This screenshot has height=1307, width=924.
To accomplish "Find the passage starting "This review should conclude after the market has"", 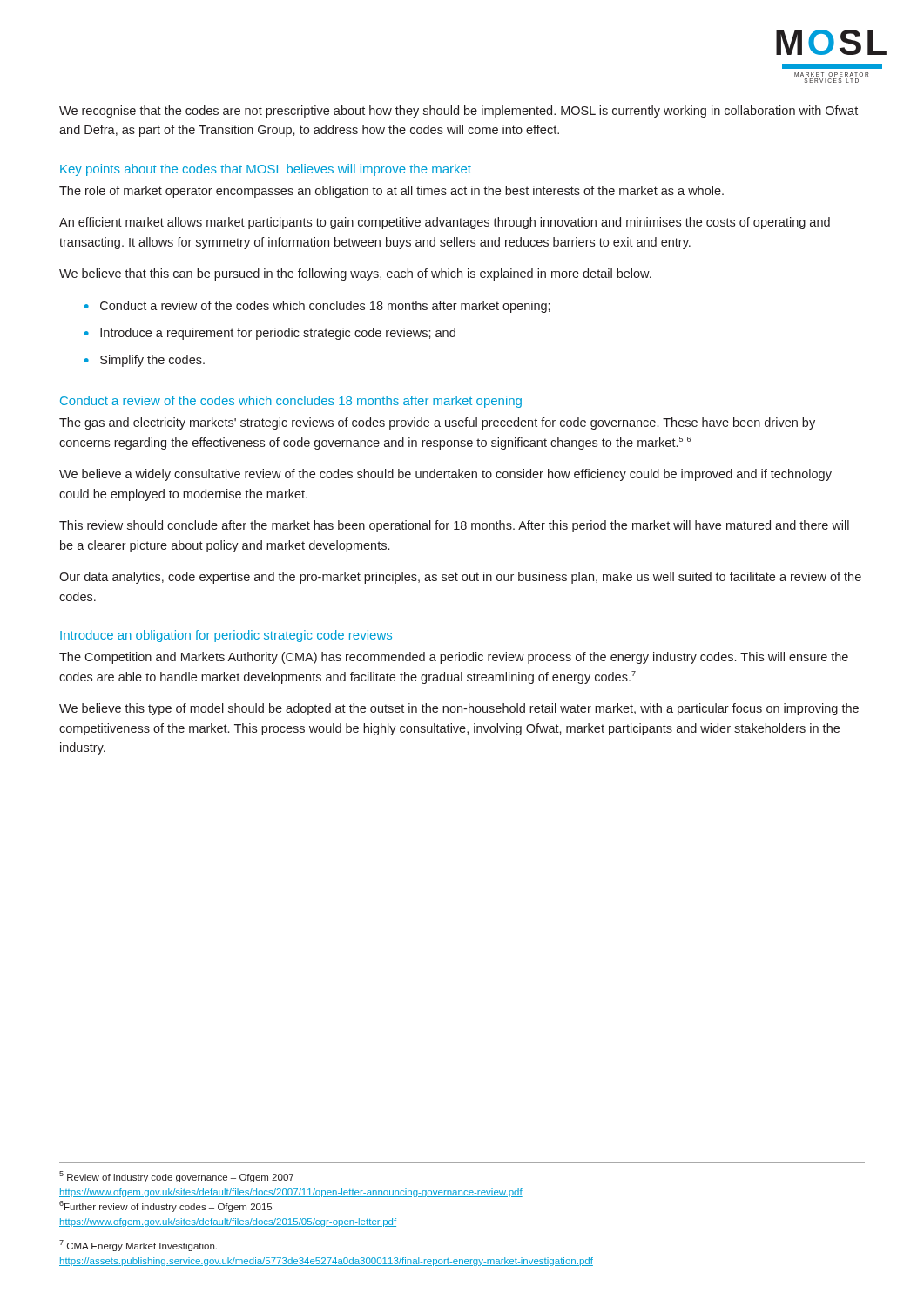I will 454,535.
